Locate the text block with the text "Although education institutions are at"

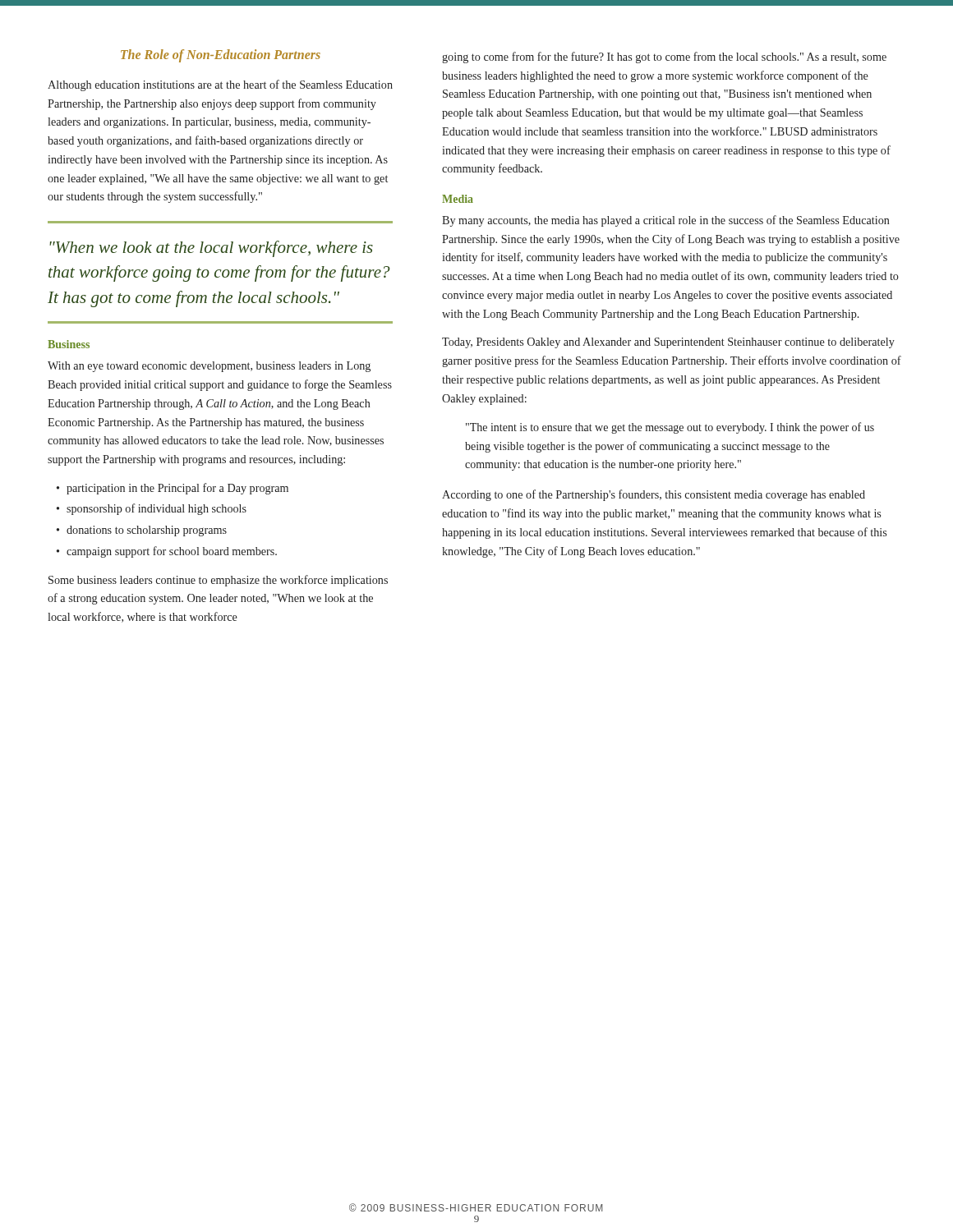(x=220, y=141)
